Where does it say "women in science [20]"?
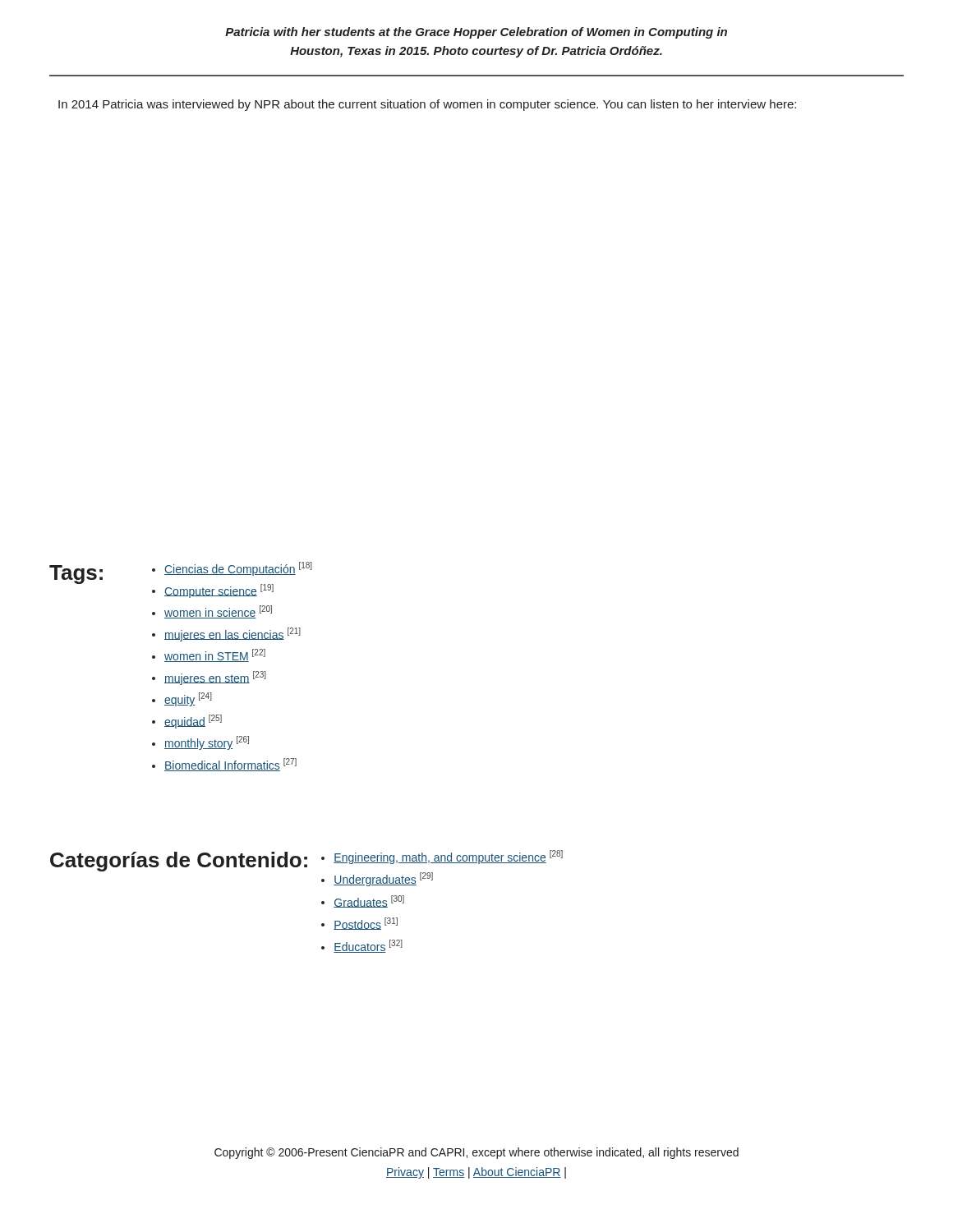 [x=218, y=612]
